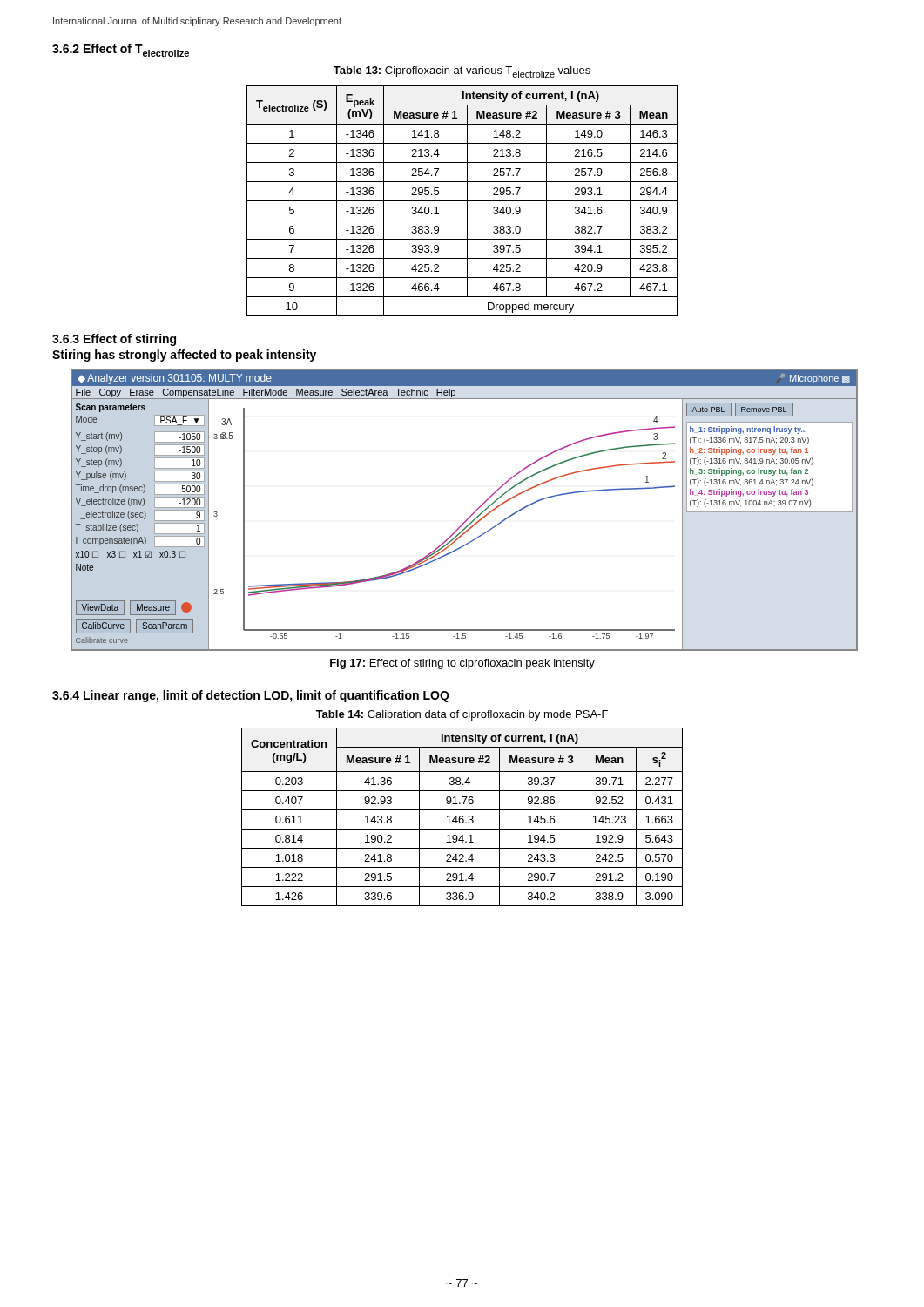Find the table that mentions "s i 2"
Screen dimensions: 1307x924
[462, 817]
